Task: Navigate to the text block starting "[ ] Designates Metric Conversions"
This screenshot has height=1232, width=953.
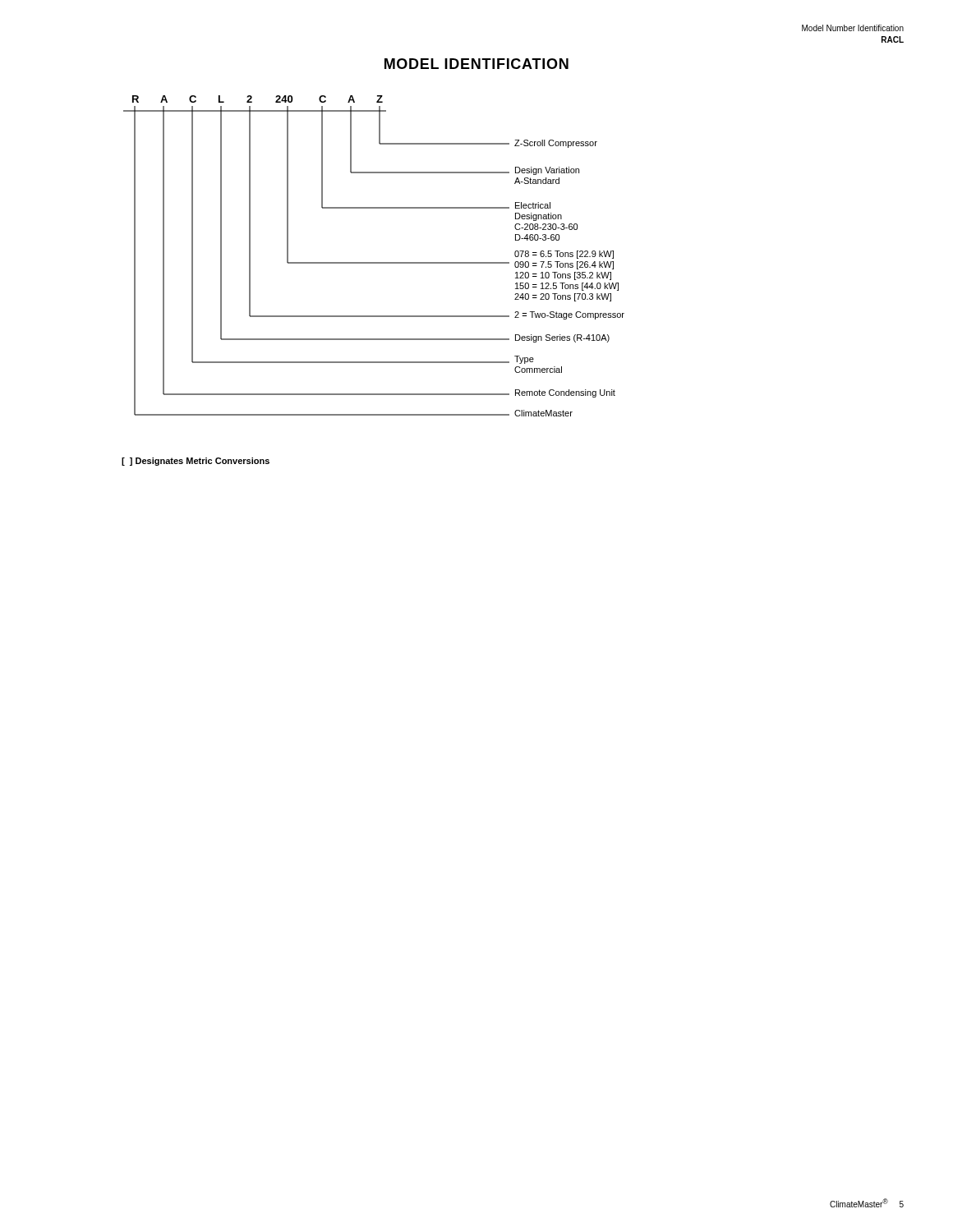Action: coord(196,461)
